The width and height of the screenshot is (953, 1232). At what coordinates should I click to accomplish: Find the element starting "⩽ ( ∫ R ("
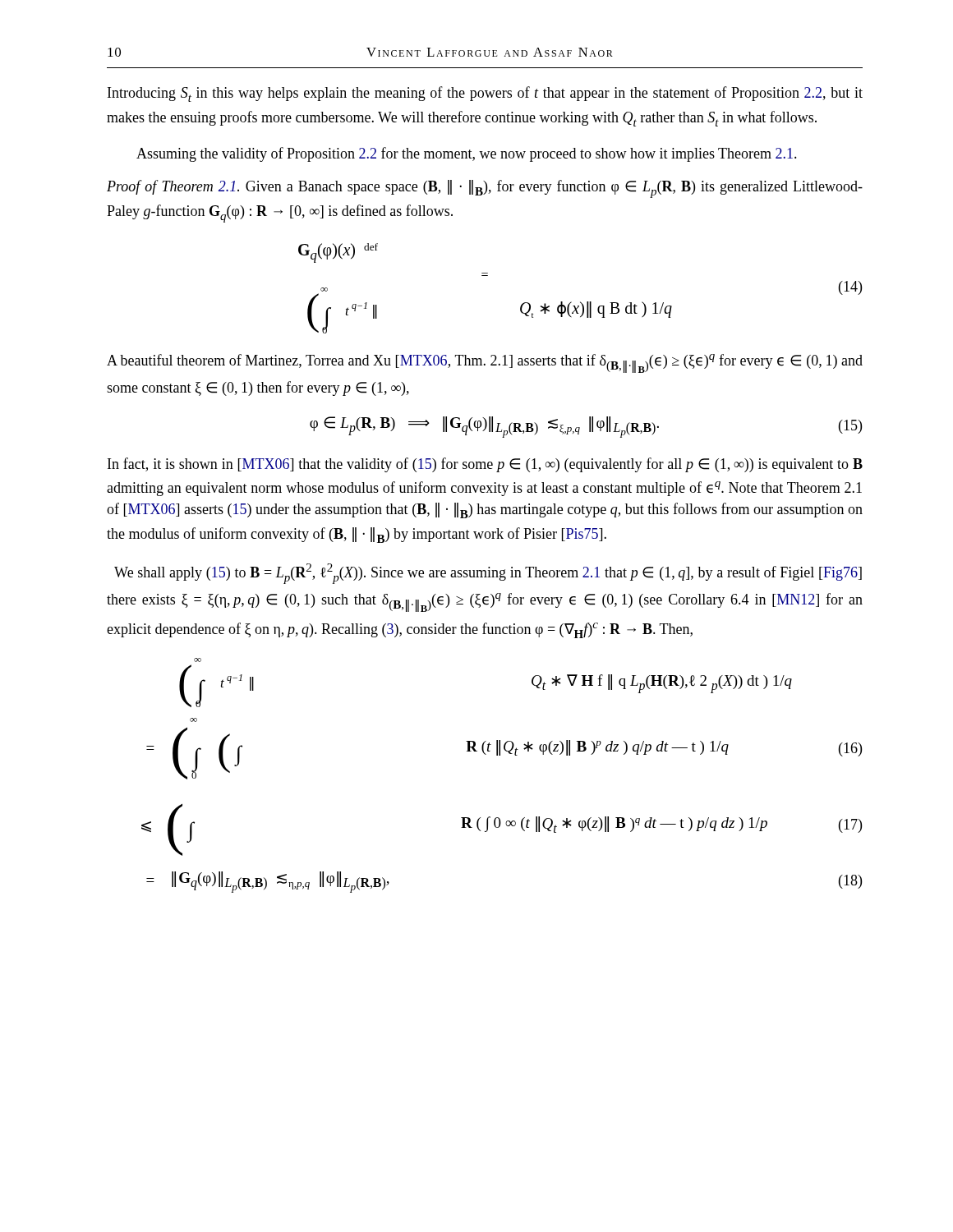click(x=501, y=825)
